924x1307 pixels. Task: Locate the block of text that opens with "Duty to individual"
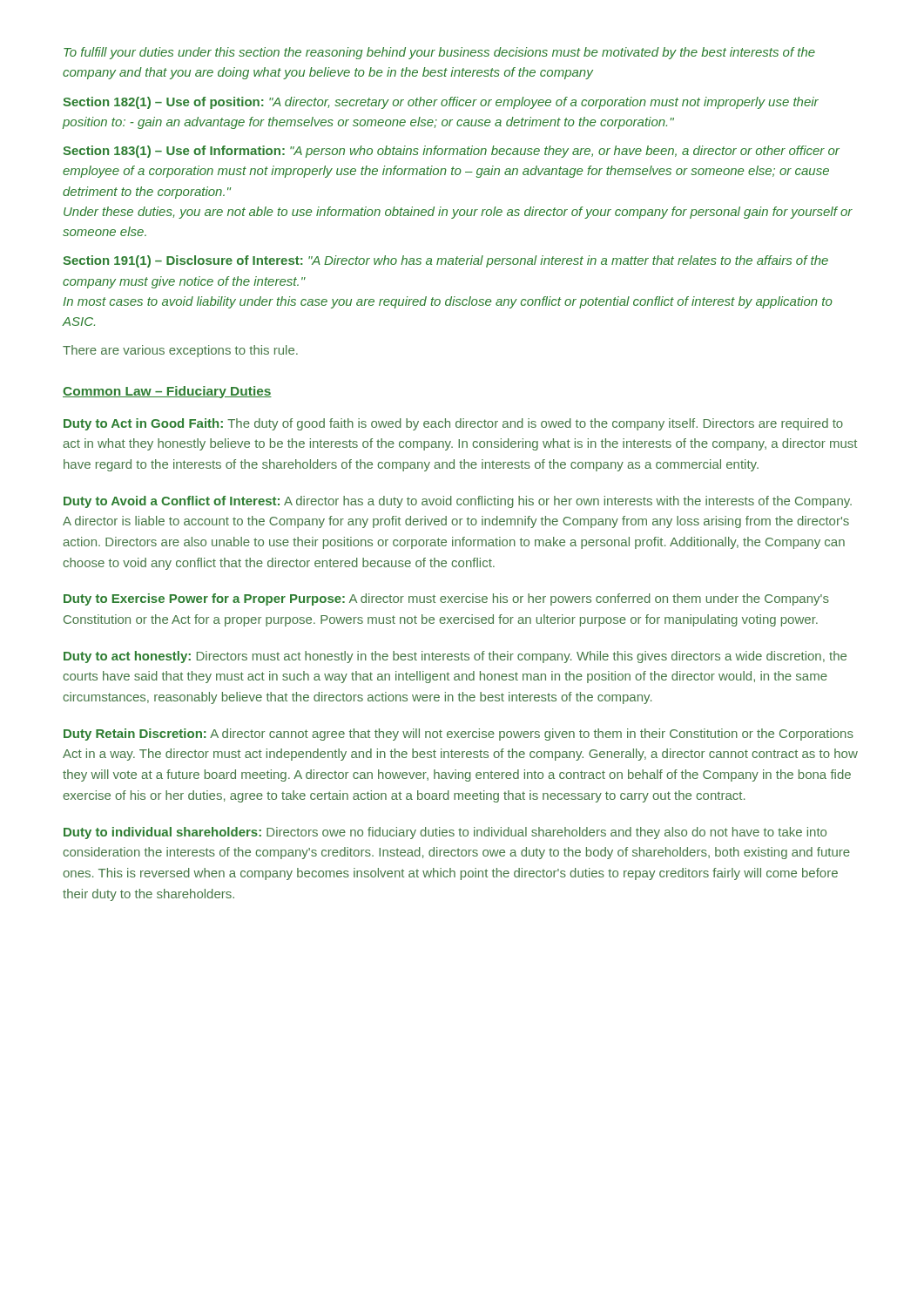click(x=456, y=862)
